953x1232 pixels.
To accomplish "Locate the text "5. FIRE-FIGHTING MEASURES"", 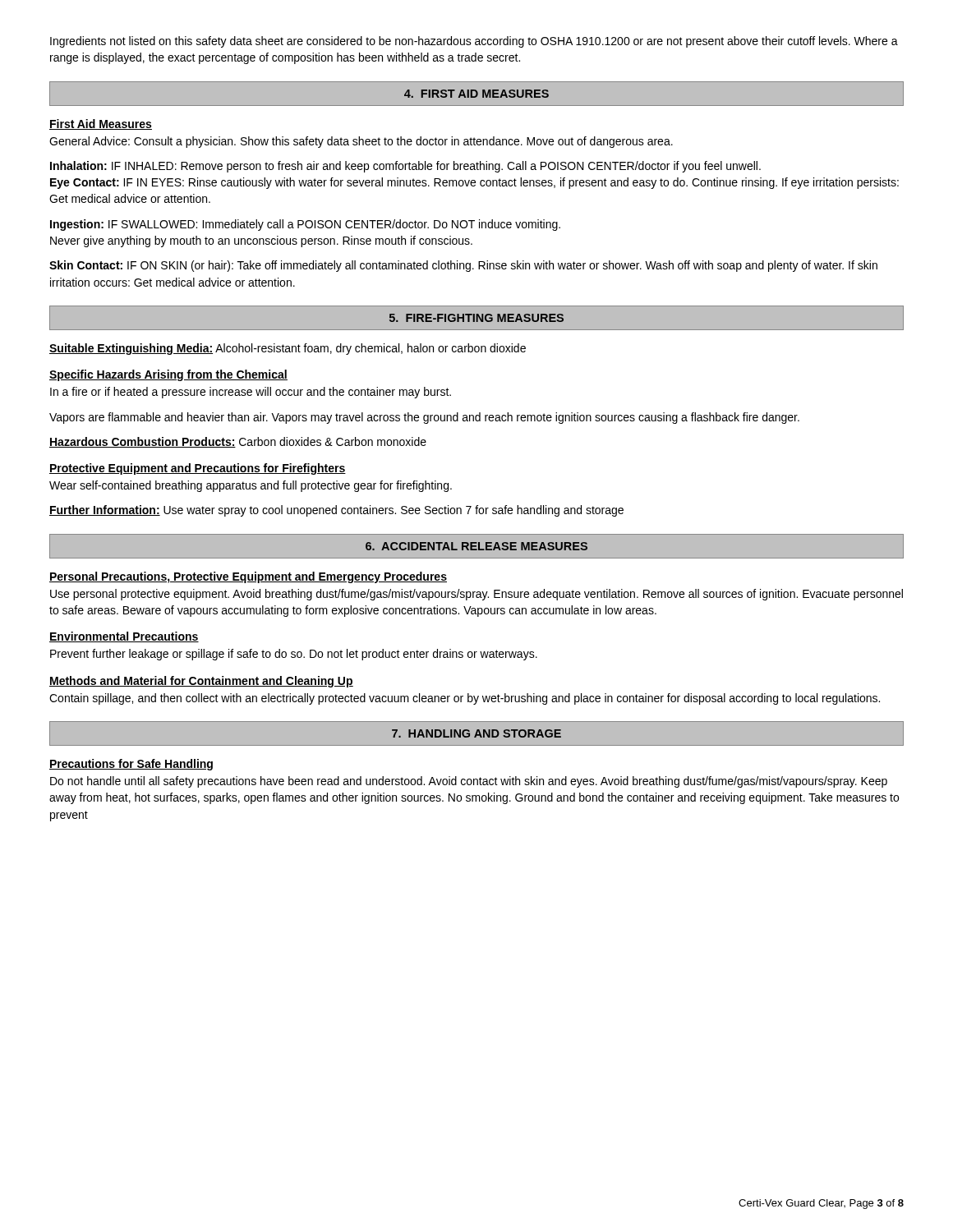I will click(x=476, y=318).
